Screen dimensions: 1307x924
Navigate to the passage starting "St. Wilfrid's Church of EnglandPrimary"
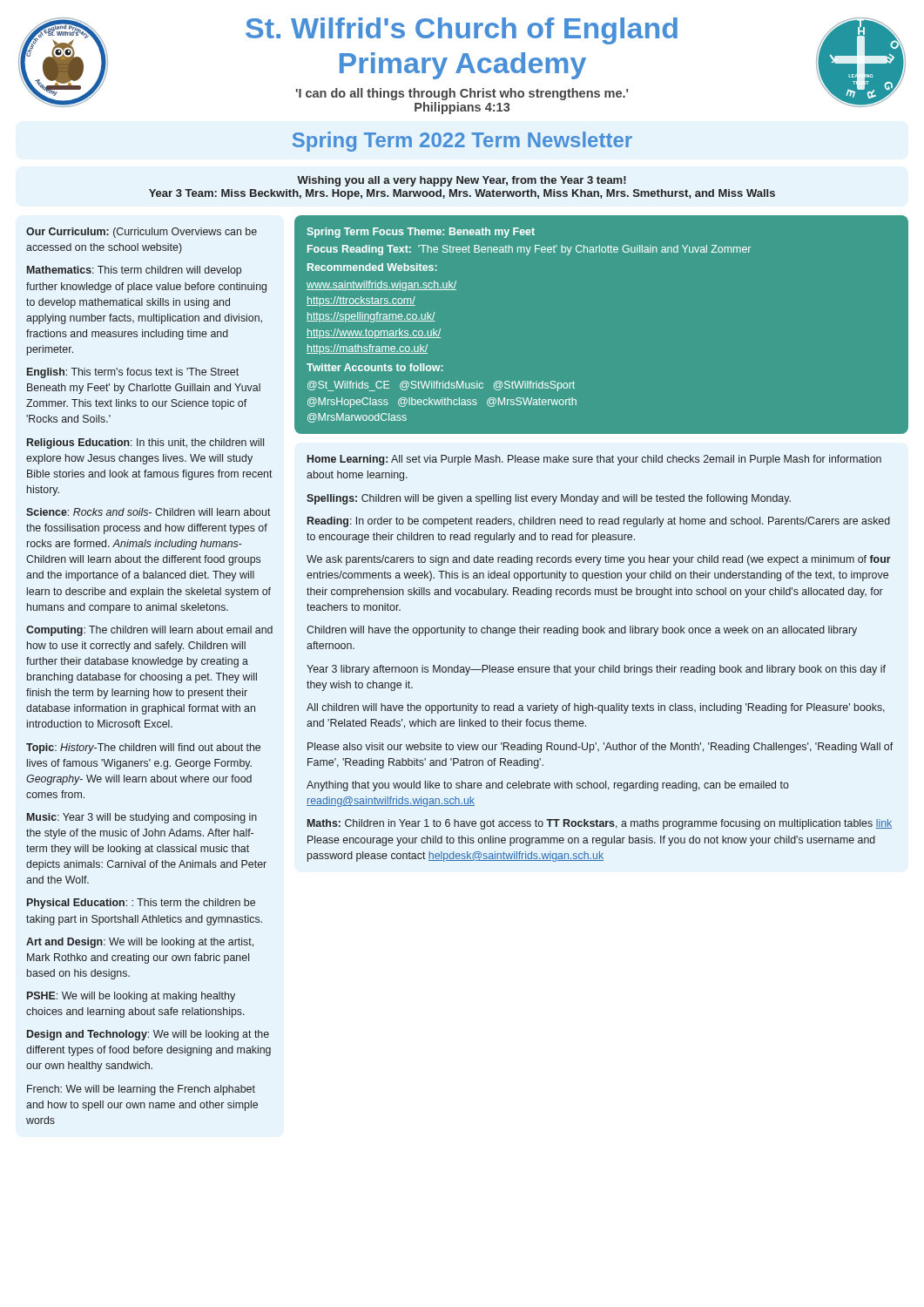click(x=462, y=45)
